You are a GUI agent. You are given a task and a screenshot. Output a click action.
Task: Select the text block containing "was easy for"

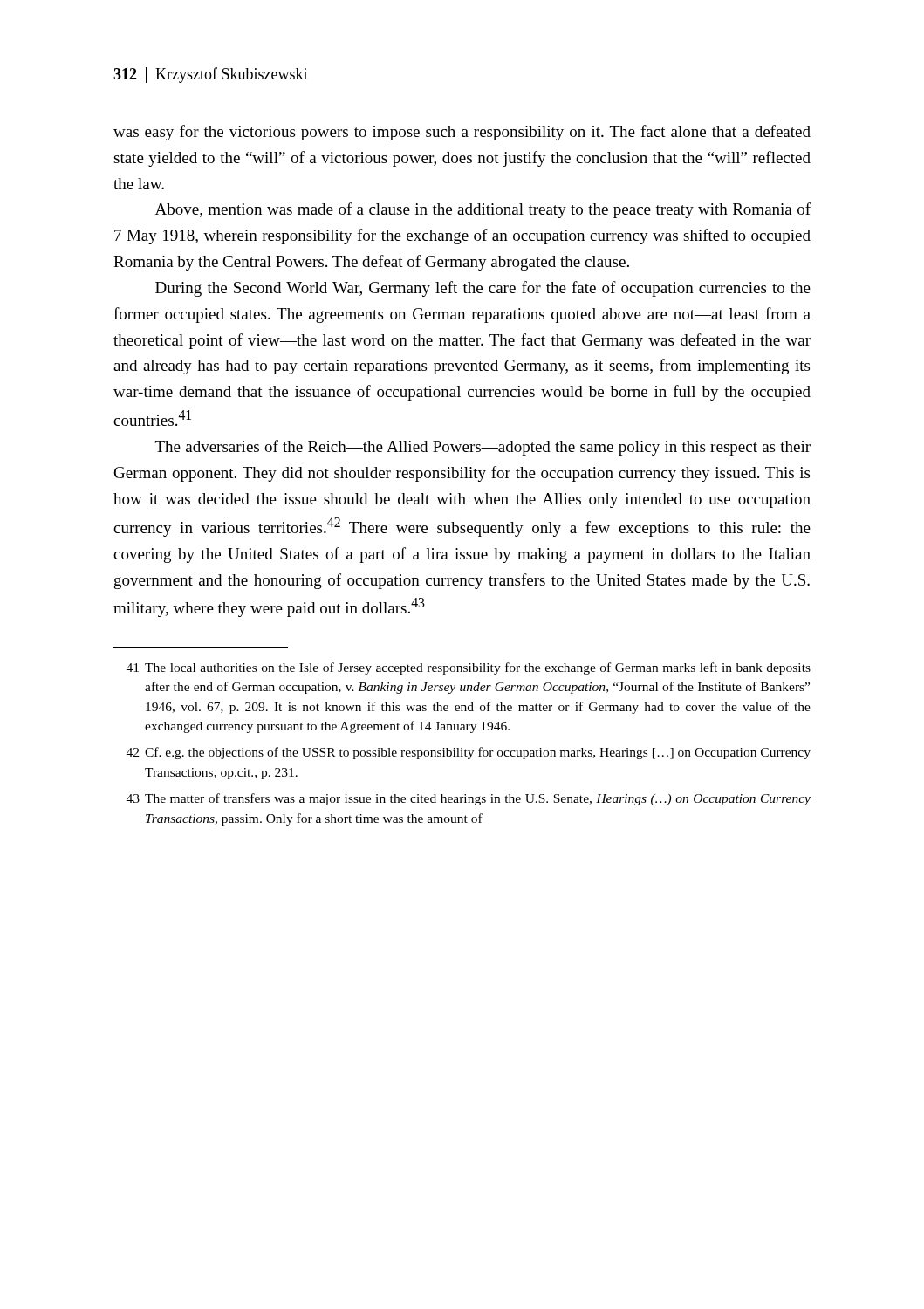pos(462,370)
